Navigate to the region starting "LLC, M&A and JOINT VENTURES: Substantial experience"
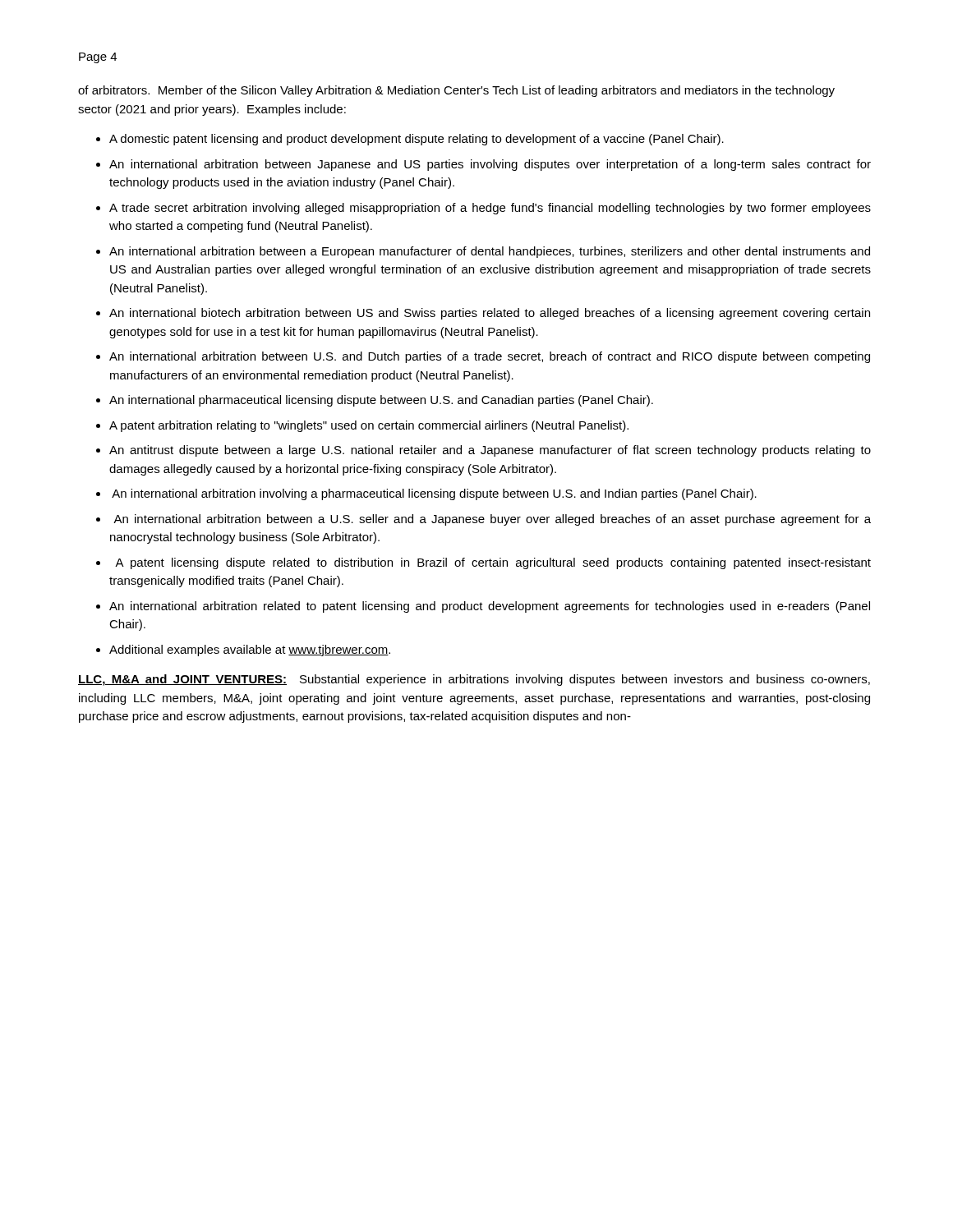953x1232 pixels. 474,697
